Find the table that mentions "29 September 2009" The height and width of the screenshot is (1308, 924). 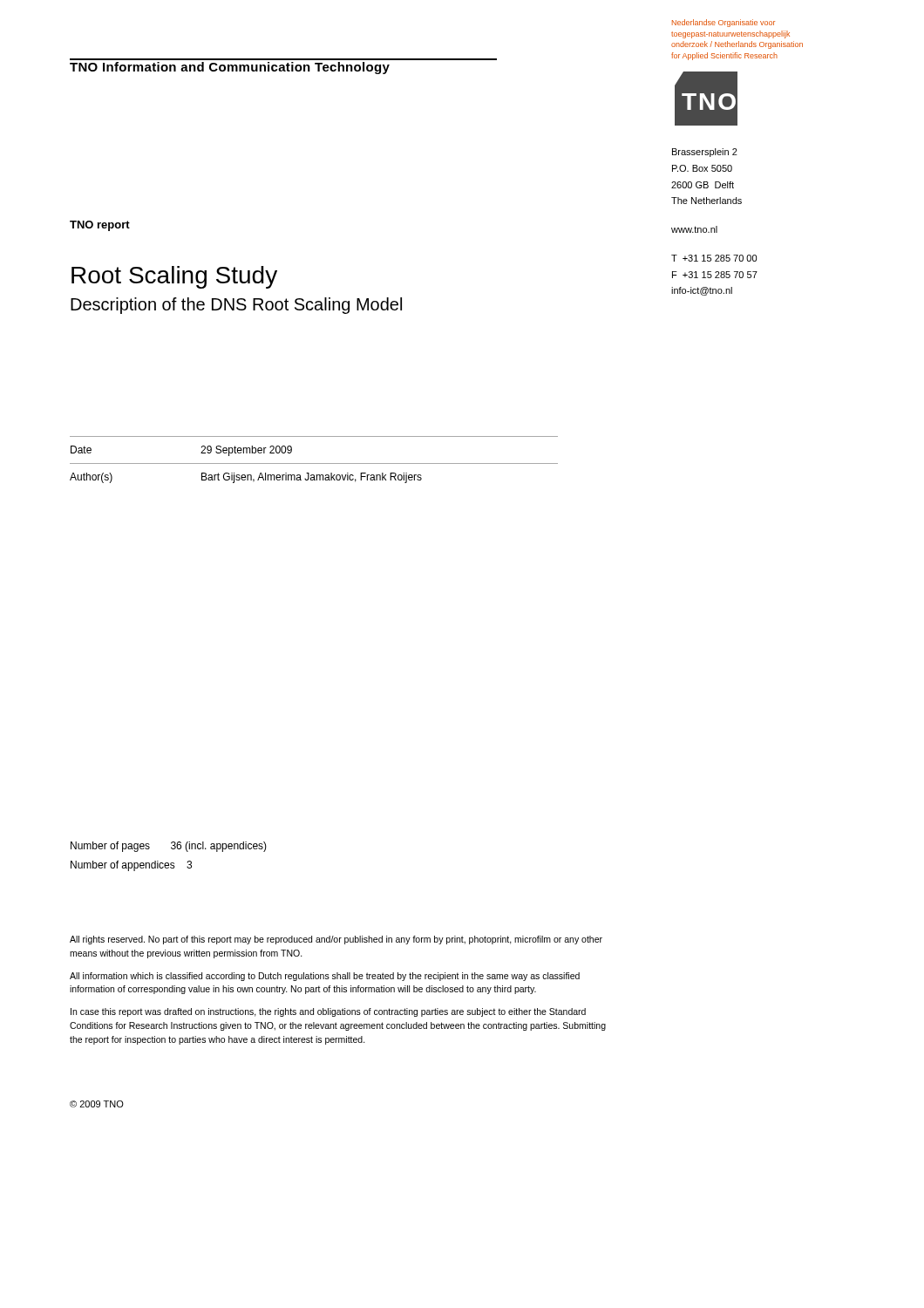314,463
